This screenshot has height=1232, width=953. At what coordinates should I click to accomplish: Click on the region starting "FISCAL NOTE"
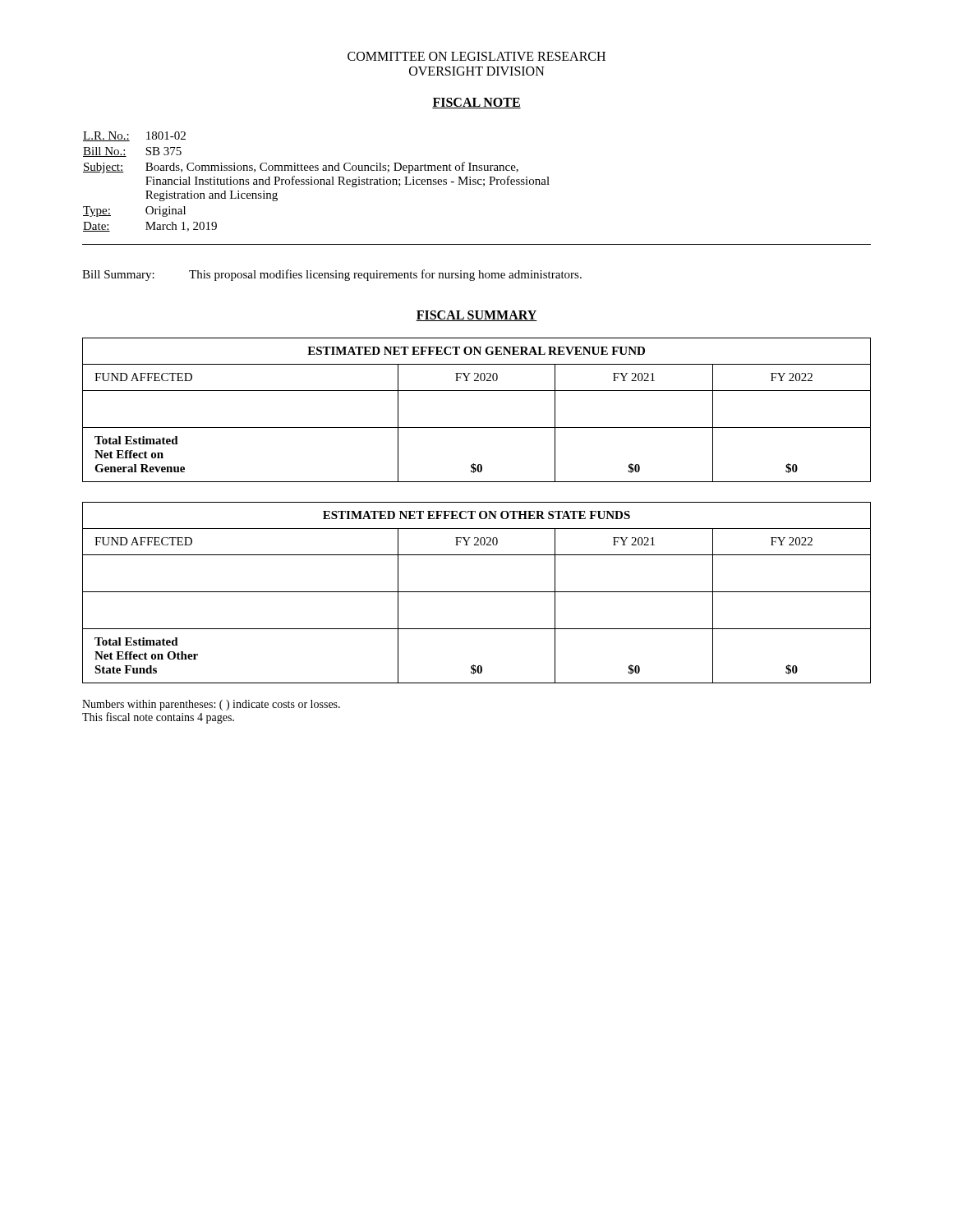(x=476, y=103)
